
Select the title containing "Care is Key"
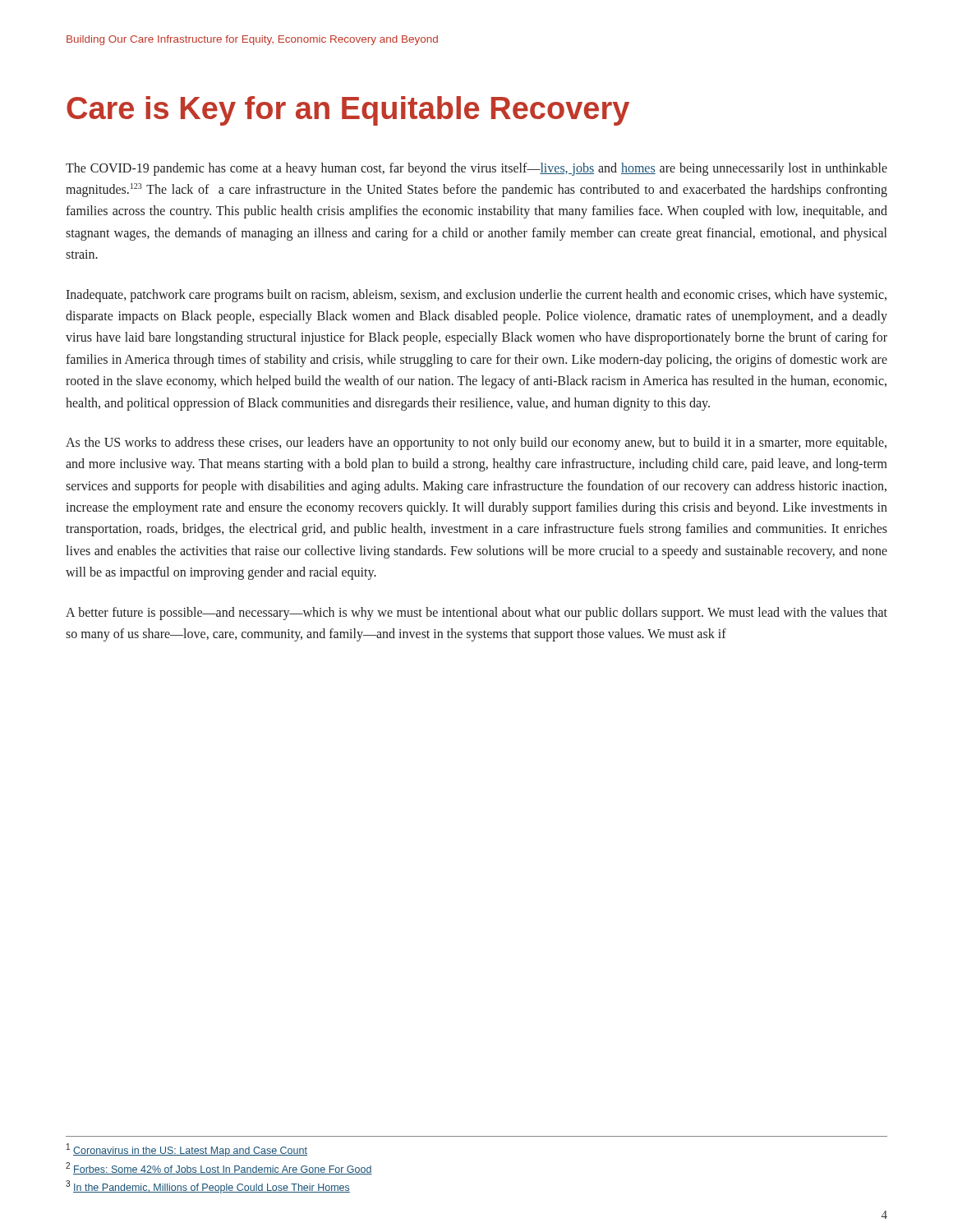(x=476, y=109)
